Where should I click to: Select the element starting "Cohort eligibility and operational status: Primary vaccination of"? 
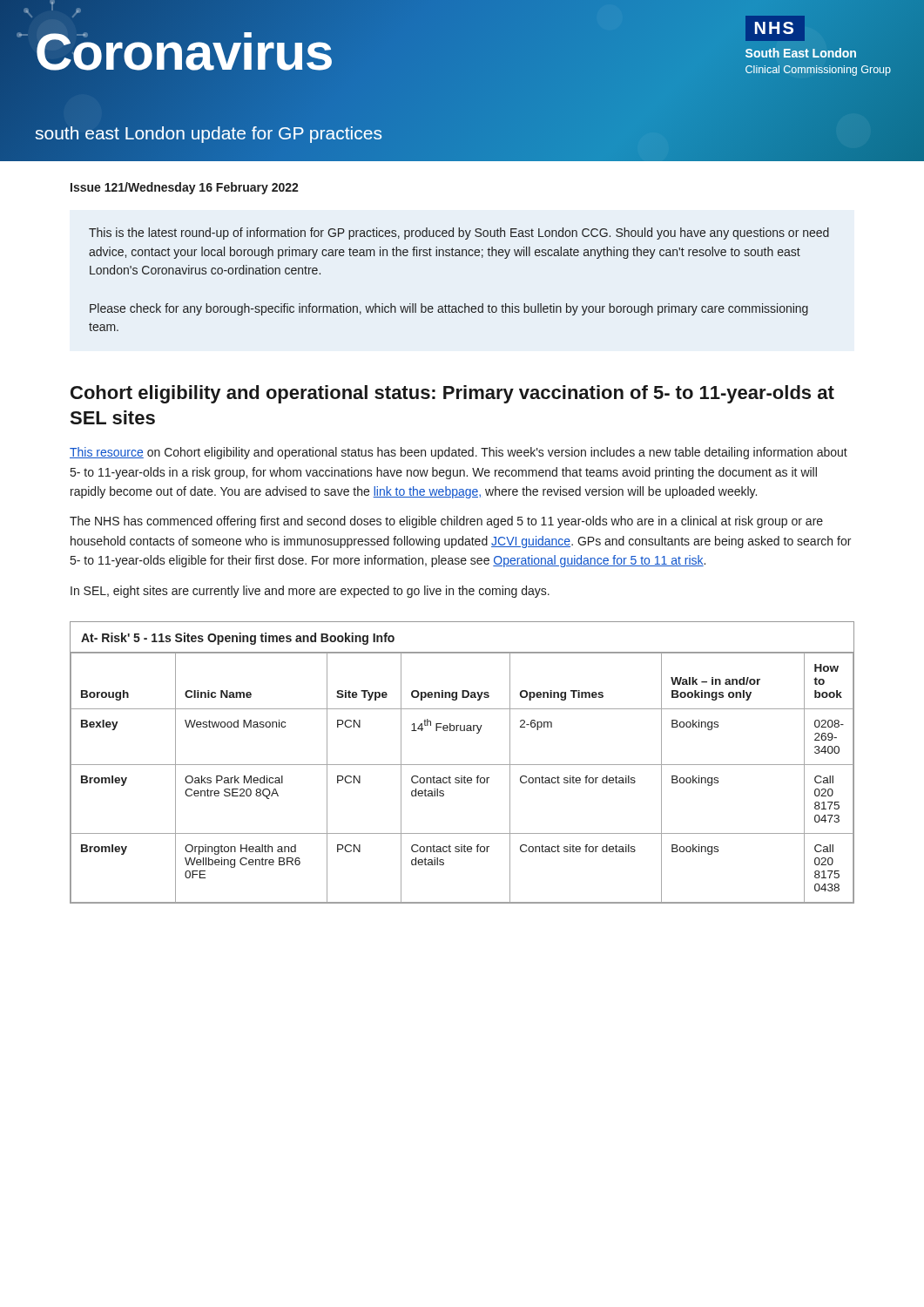[452, 405]
